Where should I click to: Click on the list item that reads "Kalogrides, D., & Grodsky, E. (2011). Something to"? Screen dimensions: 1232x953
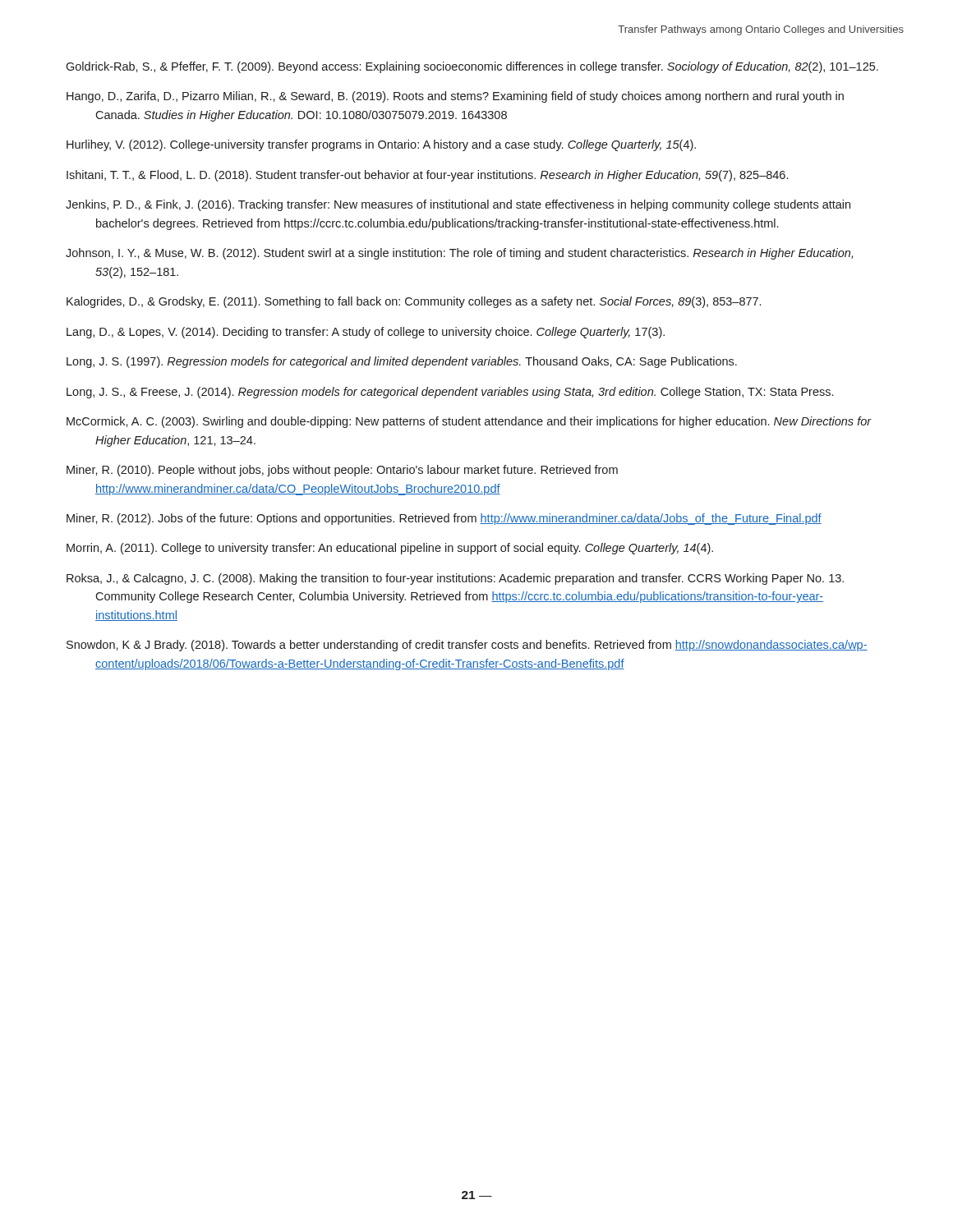tap(414, 302)
